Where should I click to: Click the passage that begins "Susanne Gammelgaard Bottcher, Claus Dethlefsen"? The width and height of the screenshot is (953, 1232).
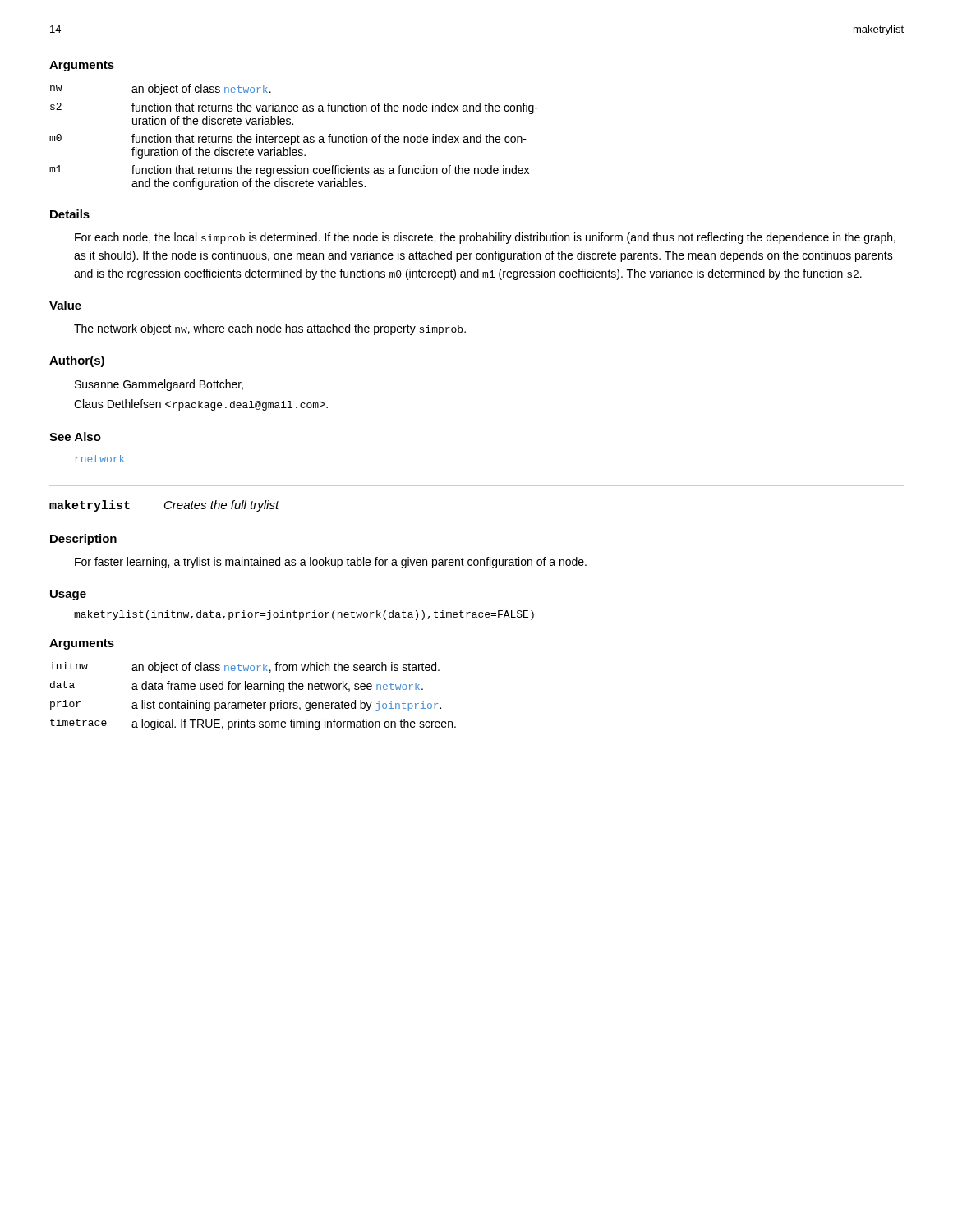tap(201, 395)
